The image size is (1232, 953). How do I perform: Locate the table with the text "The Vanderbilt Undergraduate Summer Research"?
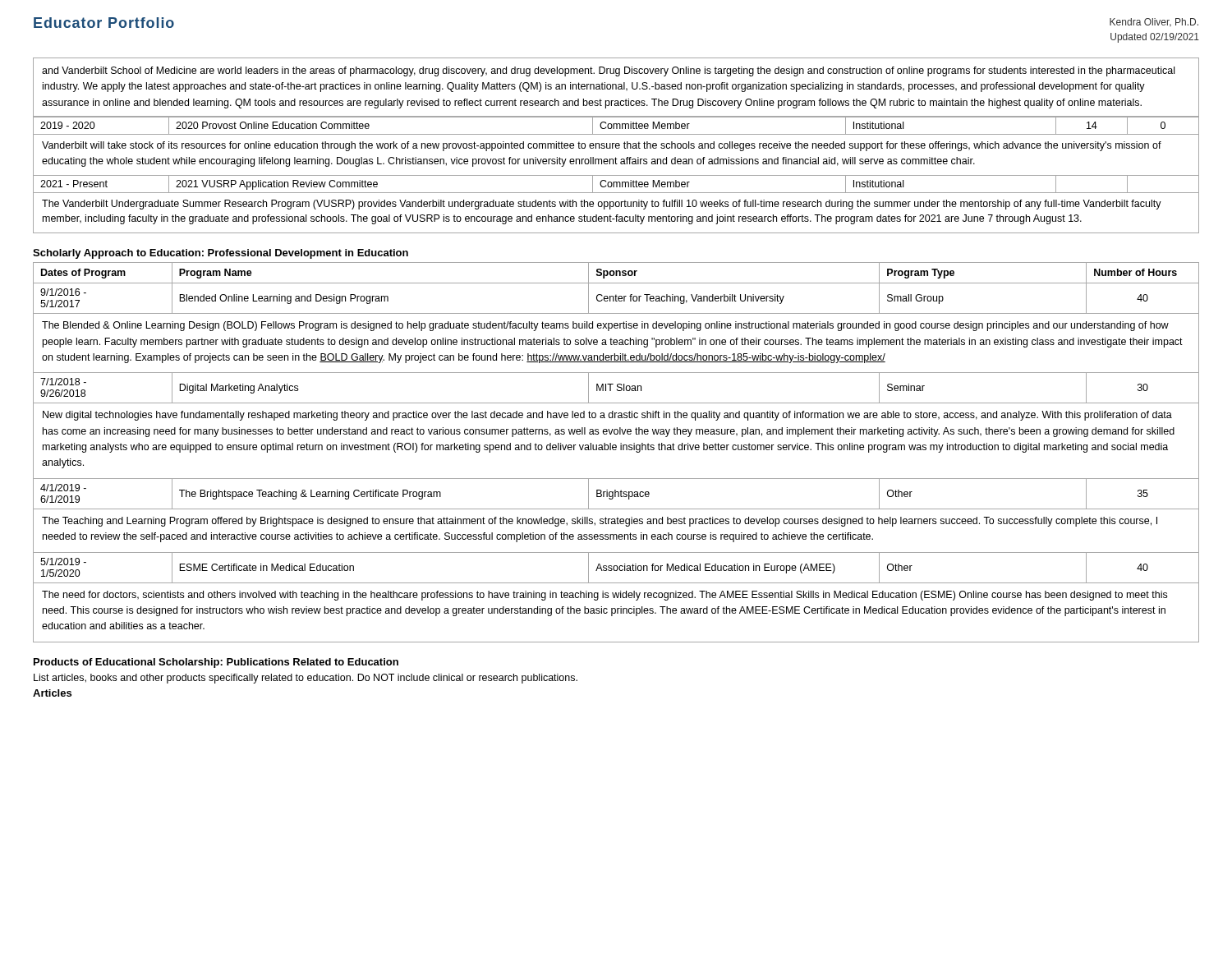coord(616,175)
